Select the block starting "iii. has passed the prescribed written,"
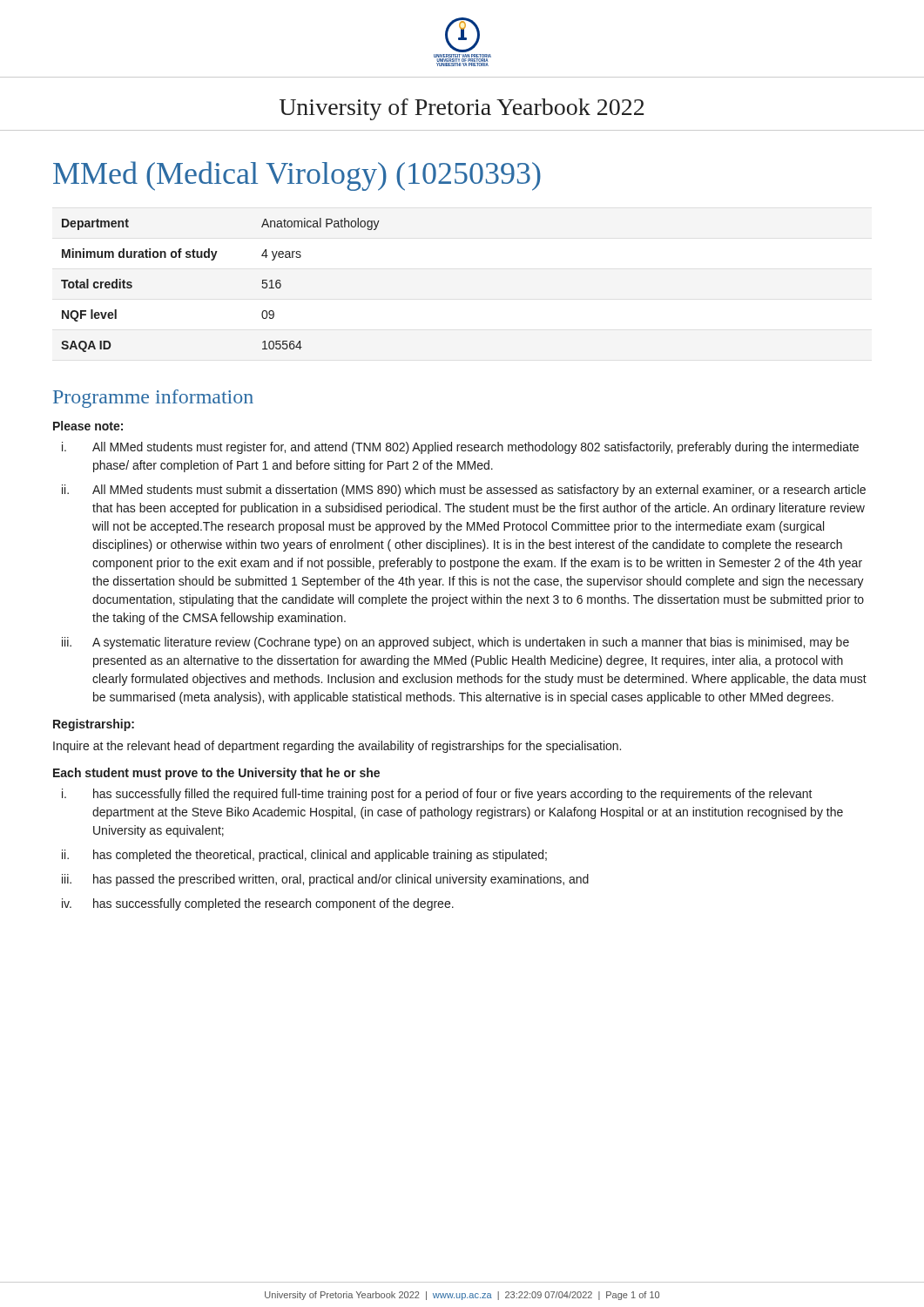The width and height of the screenshot is (924, 1307). 462,880
